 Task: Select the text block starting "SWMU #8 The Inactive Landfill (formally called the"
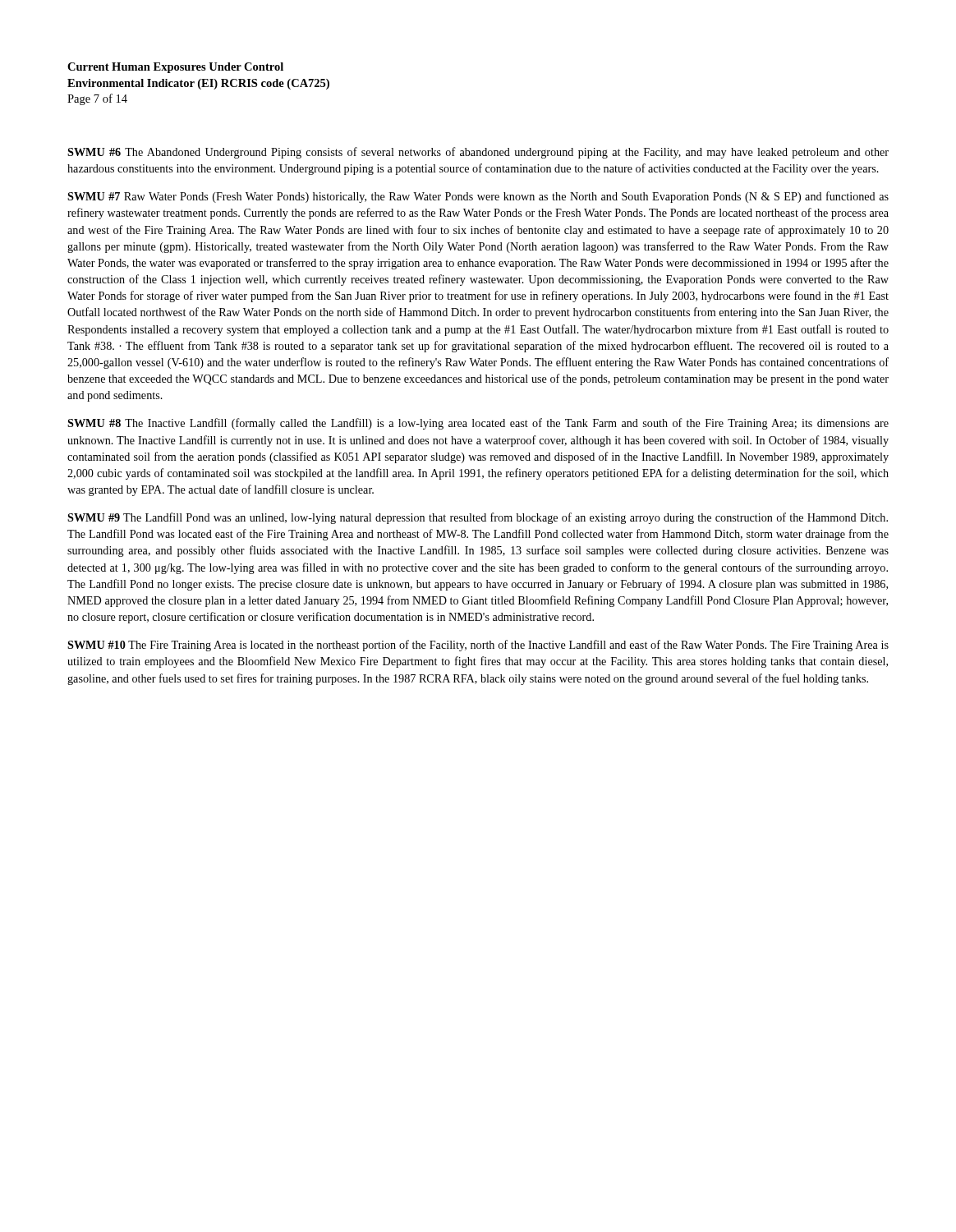pyautogui.click(x=478, y=456)
